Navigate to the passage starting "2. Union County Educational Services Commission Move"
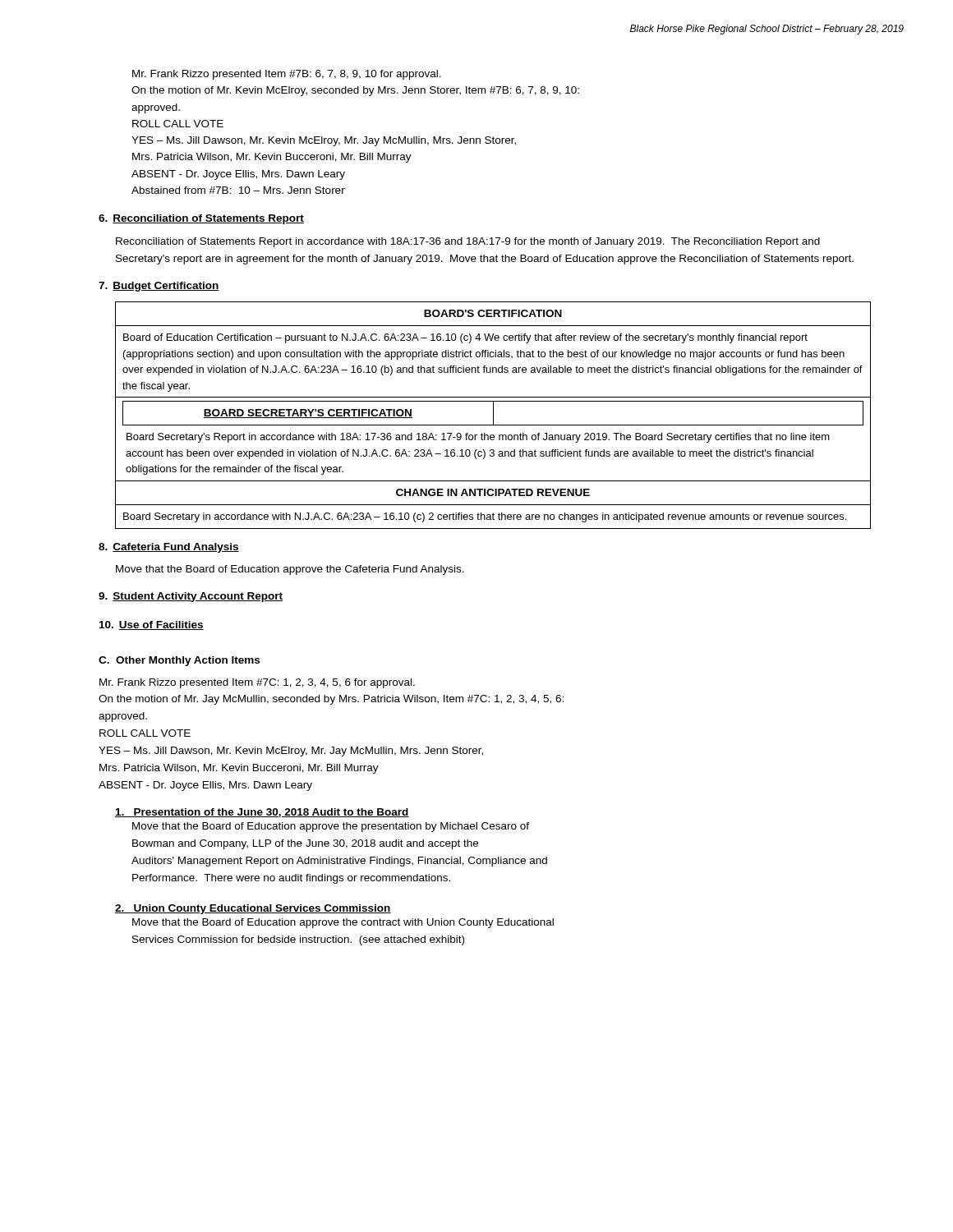This screenshot has height=1232, width=953. 493,925
